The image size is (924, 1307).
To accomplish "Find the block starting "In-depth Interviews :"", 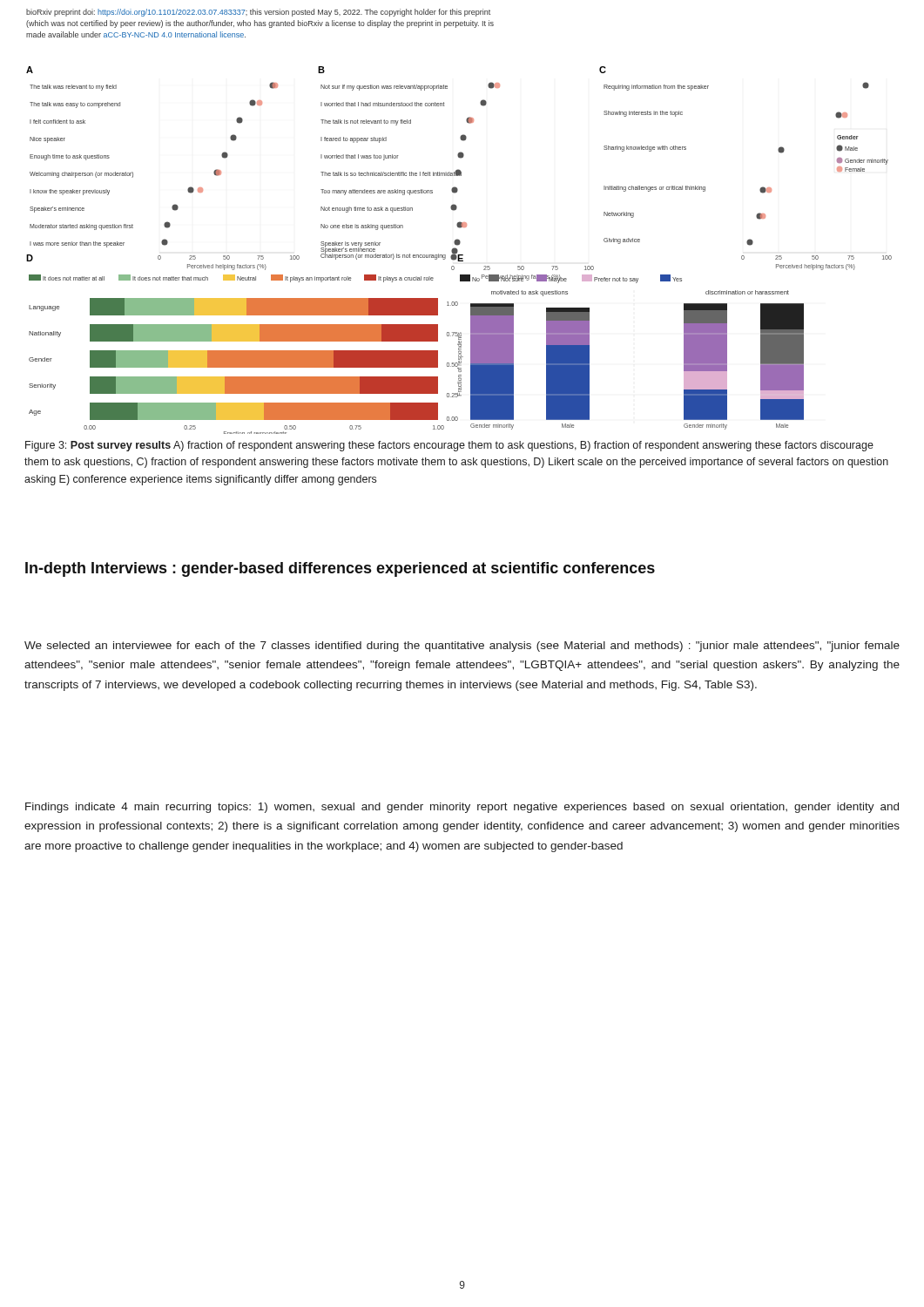I will coord(340,568).
